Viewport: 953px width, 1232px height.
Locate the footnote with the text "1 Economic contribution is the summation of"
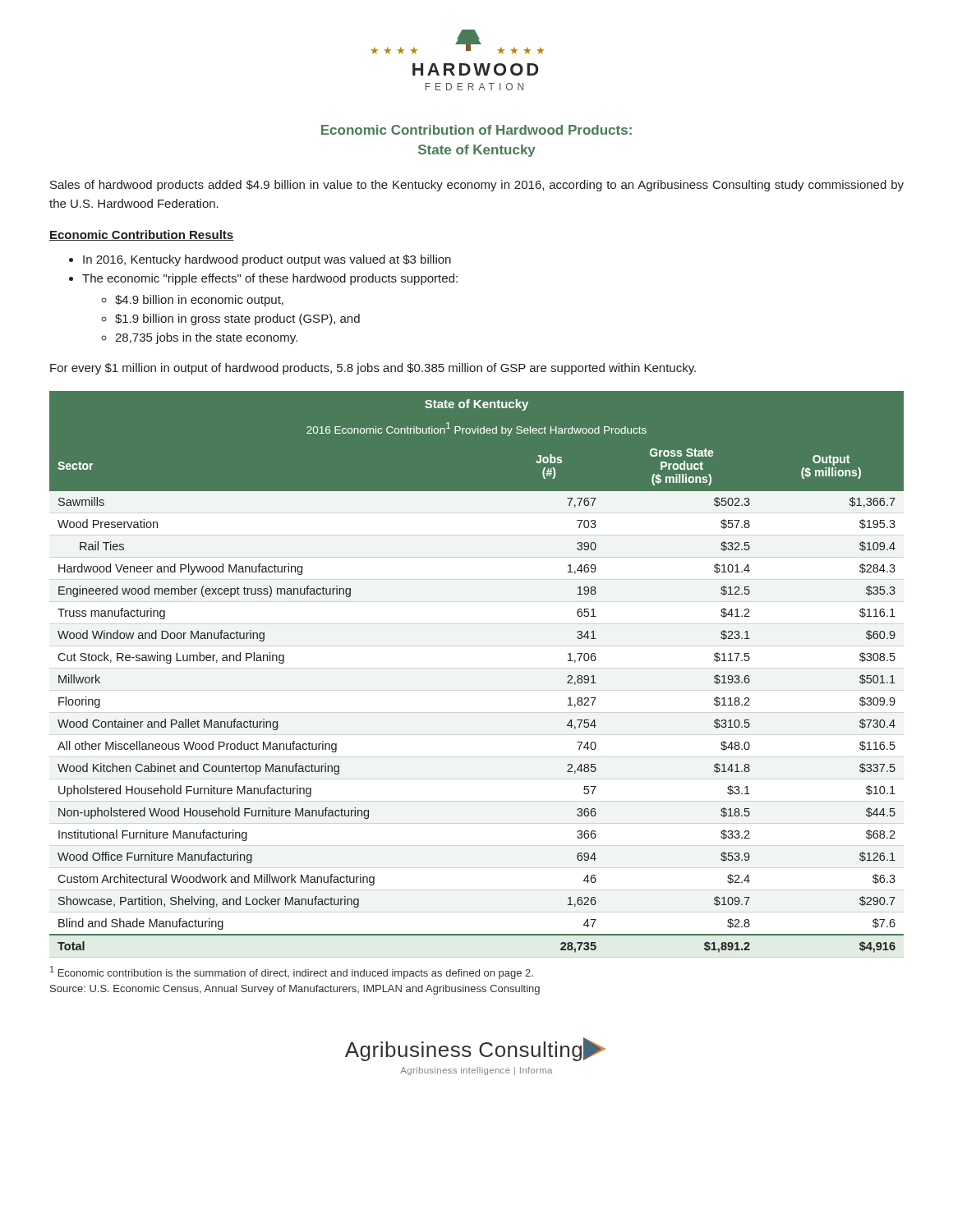[295, 979]
